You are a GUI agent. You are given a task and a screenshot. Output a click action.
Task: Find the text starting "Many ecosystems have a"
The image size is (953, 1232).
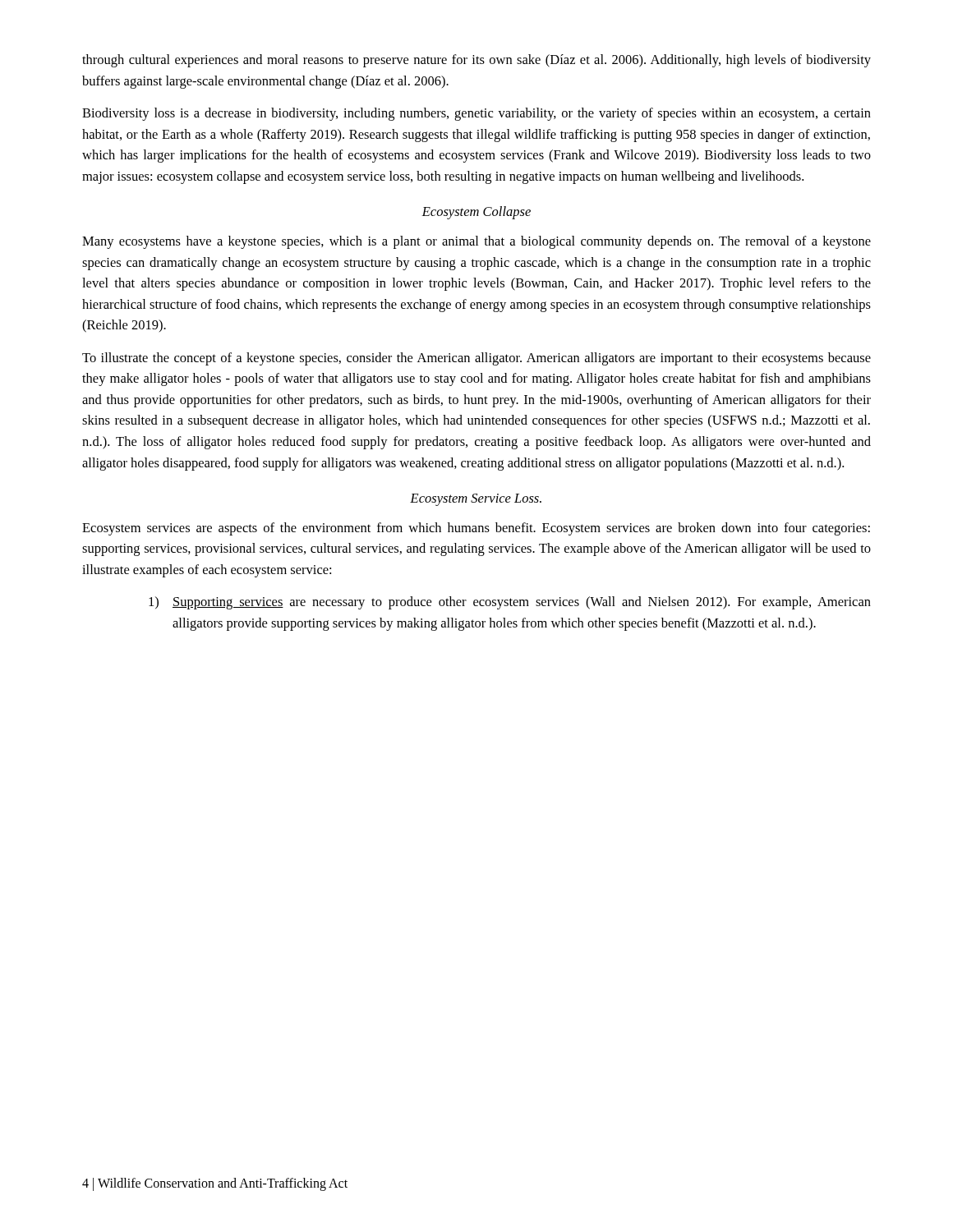(476, 283)
